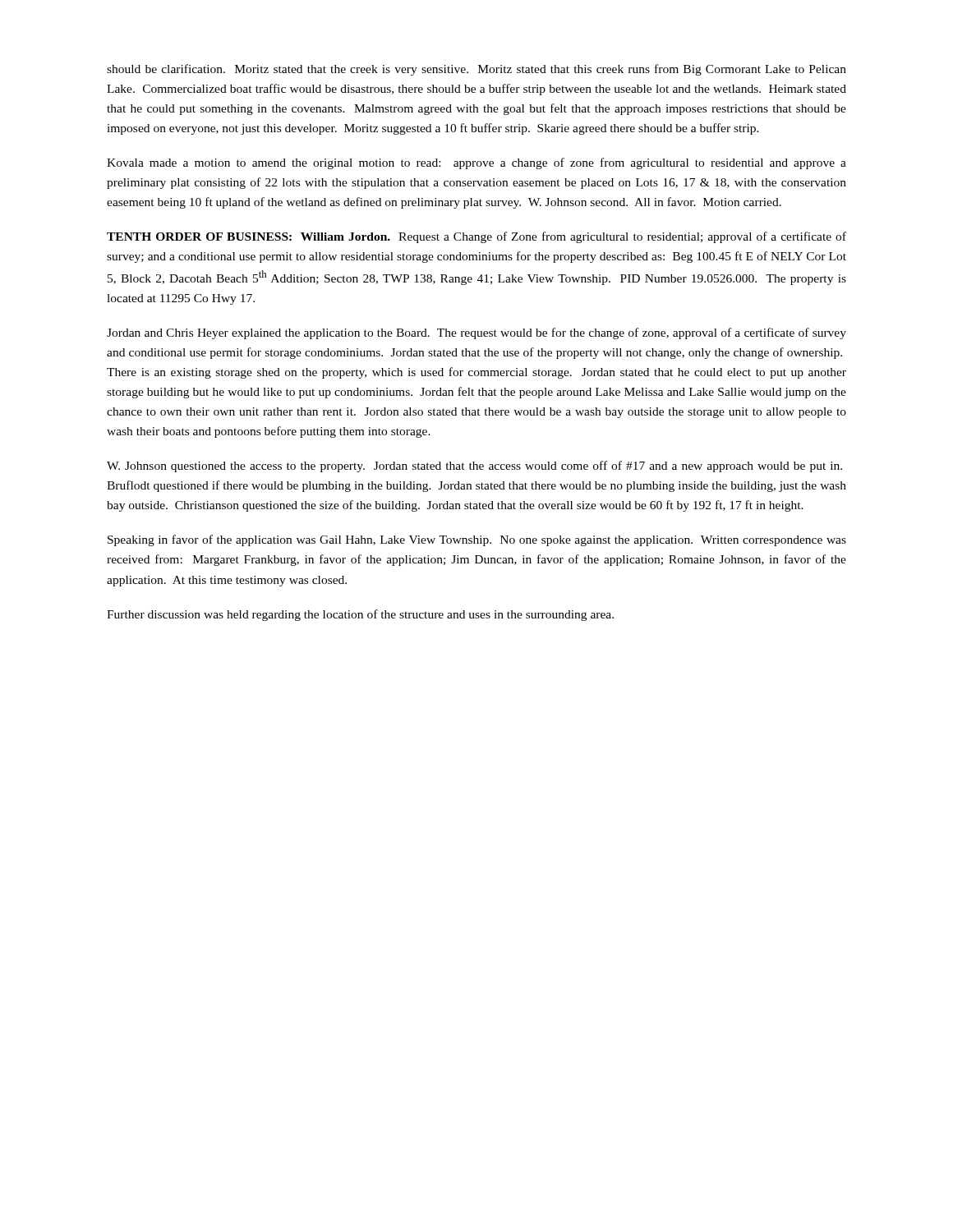Point to the block beginning "should be clarification. Moritz"
This screenshot has width=953, height=1232.
point(476,98)
